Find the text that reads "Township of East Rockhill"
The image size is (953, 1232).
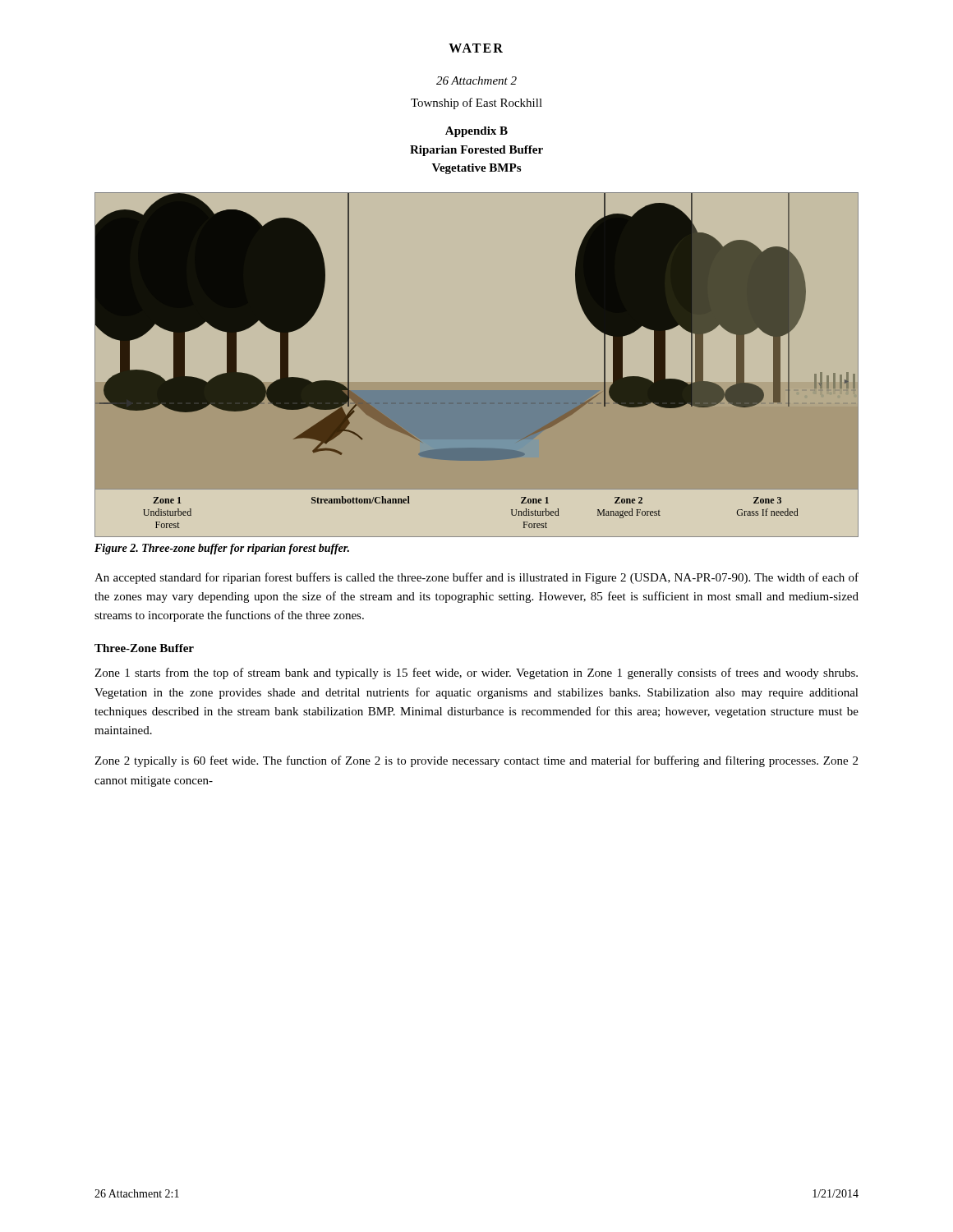pos(476,103)
